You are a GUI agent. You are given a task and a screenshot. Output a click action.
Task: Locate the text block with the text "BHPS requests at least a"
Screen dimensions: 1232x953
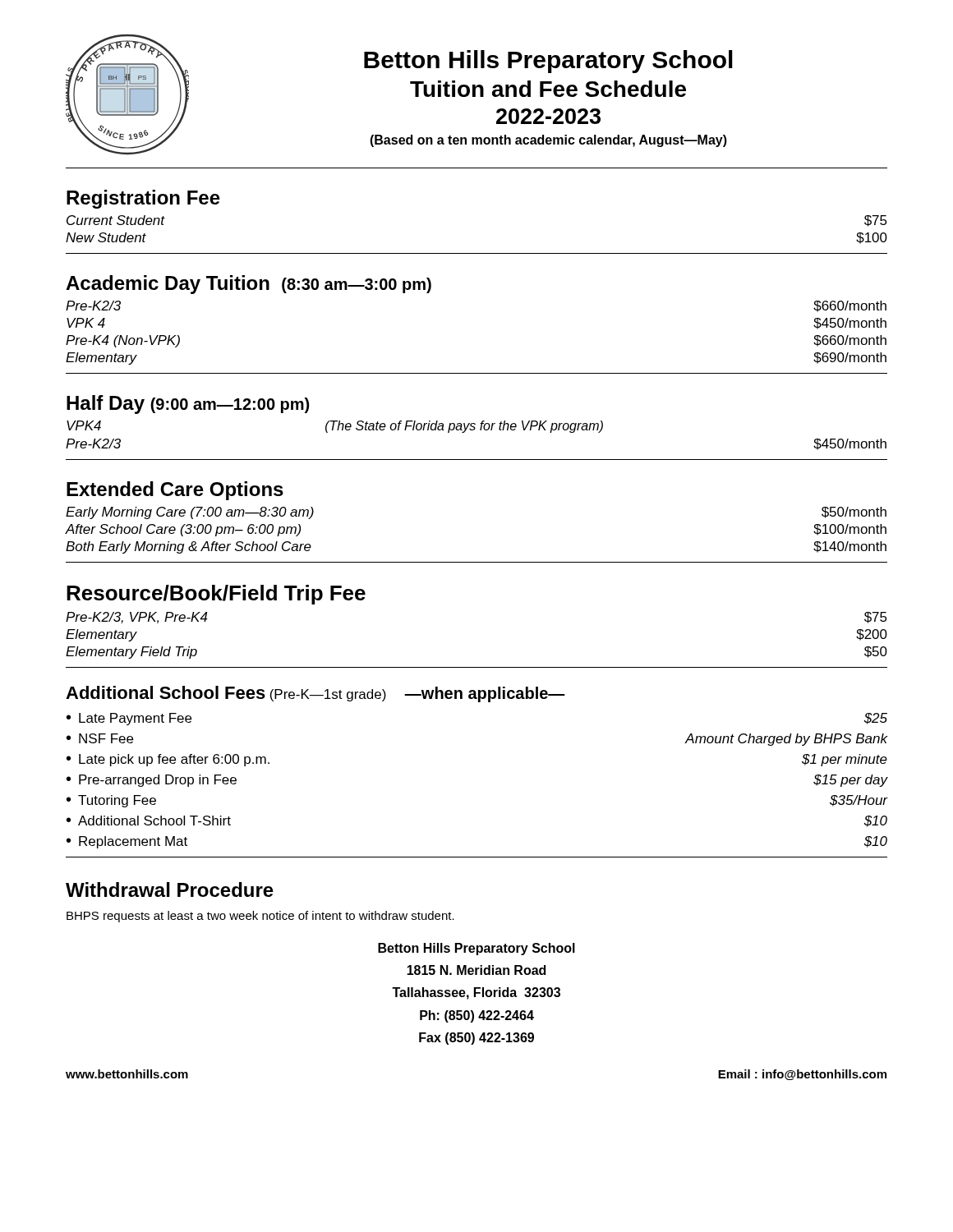[260, 915]
